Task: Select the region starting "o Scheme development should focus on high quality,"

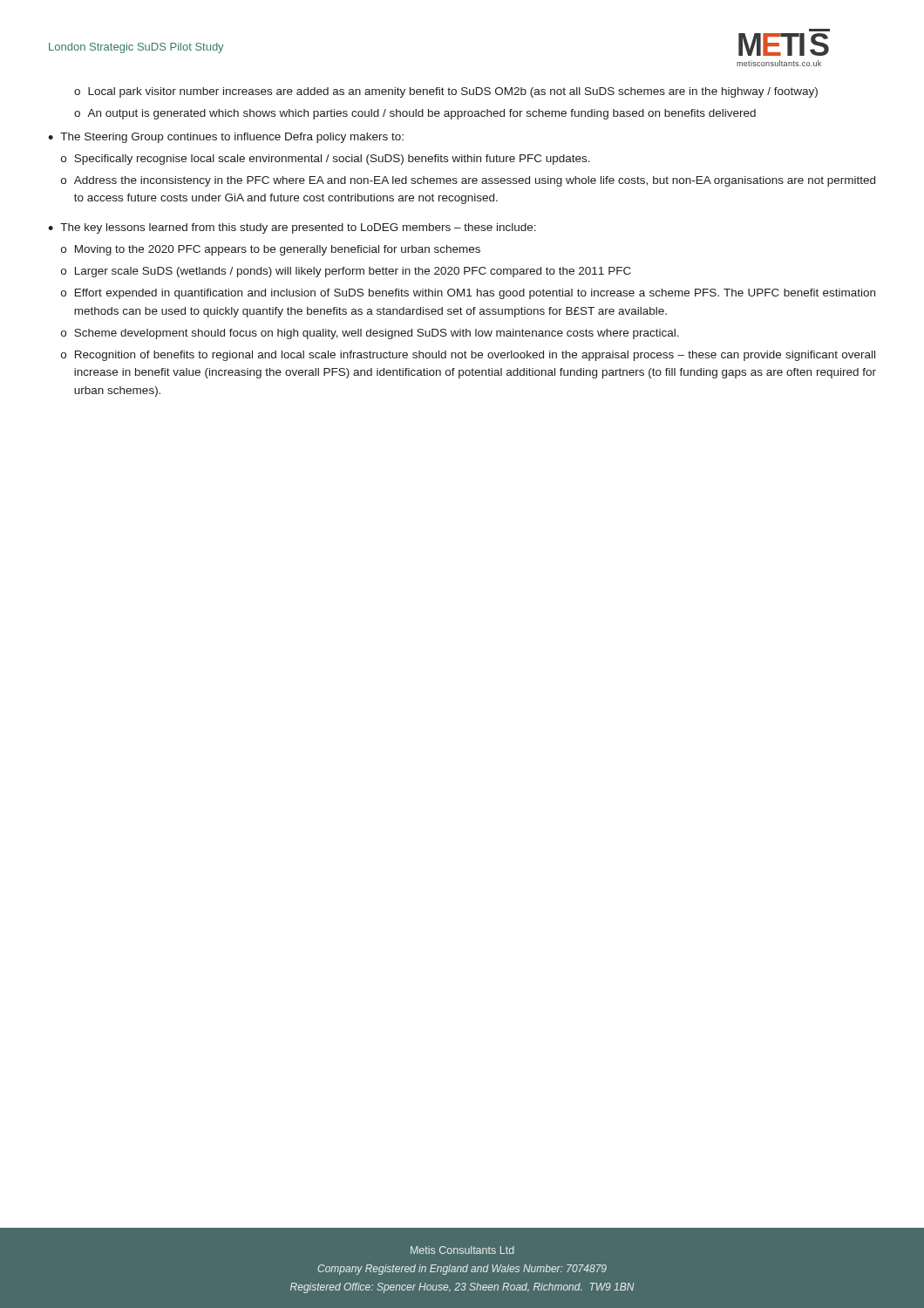Action: point(370,333)
